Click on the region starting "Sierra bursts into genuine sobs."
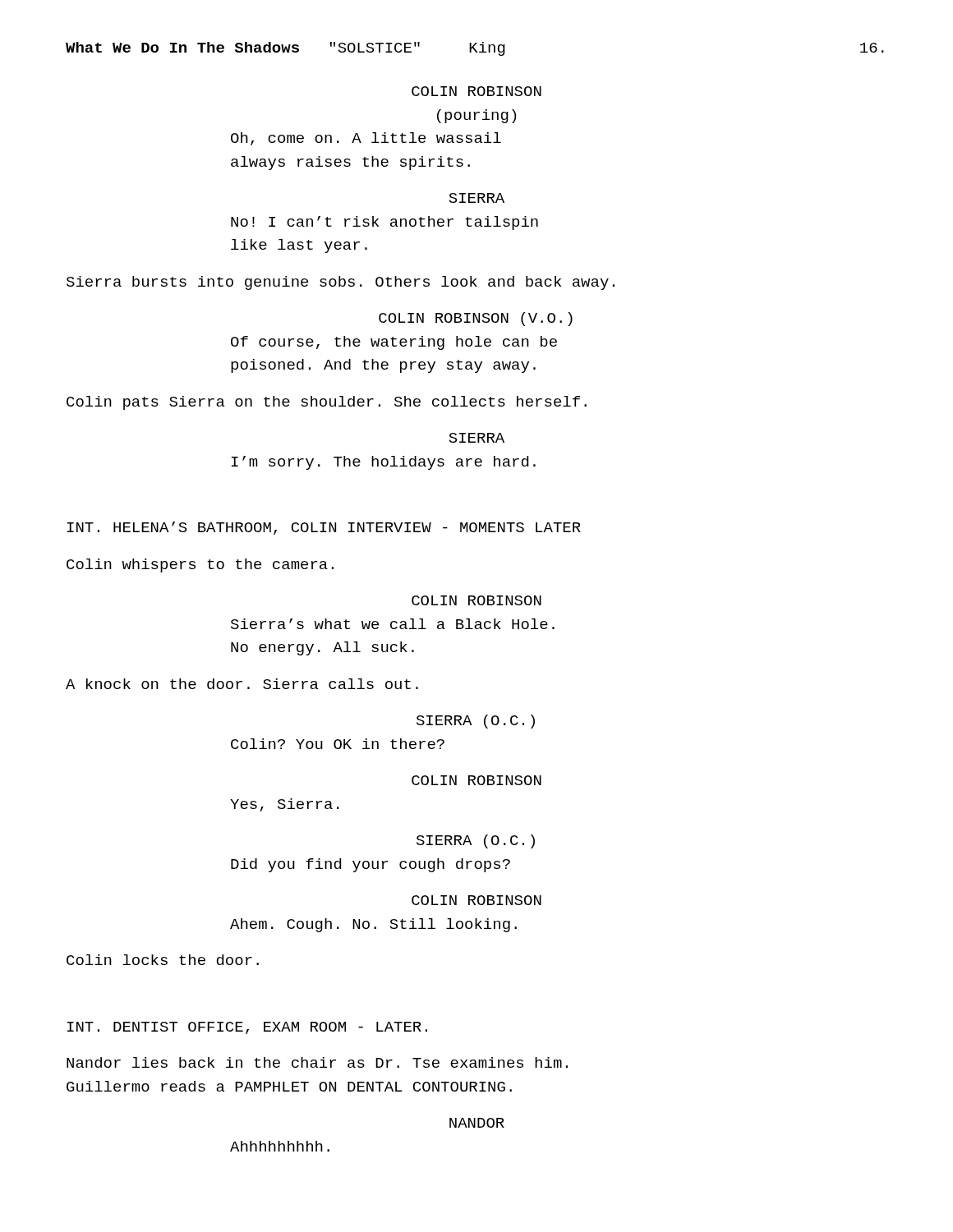The width and height of the screenshot is (953, 1232). tap(342, 282)
